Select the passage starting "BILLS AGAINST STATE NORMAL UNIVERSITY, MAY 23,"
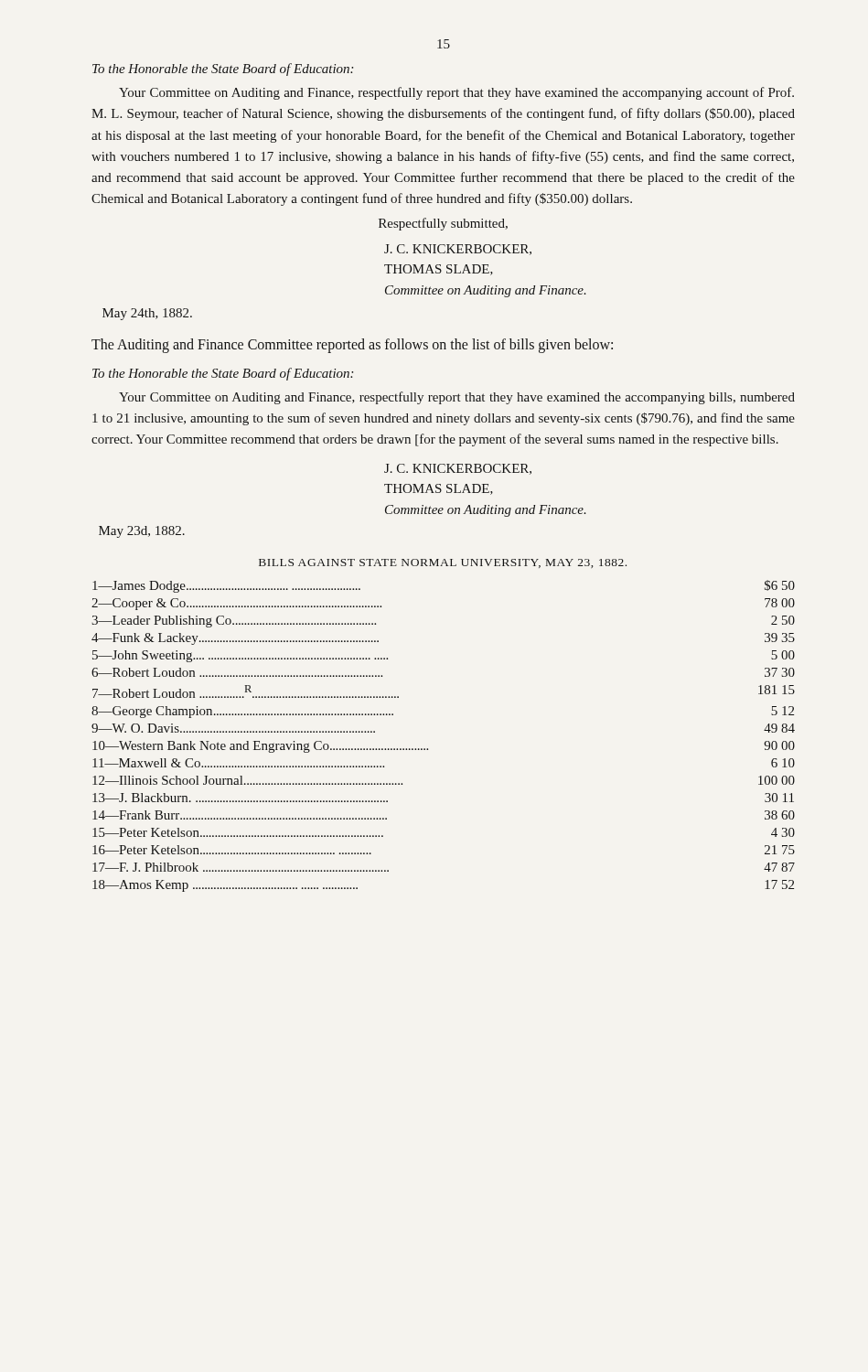 point(443,562)
